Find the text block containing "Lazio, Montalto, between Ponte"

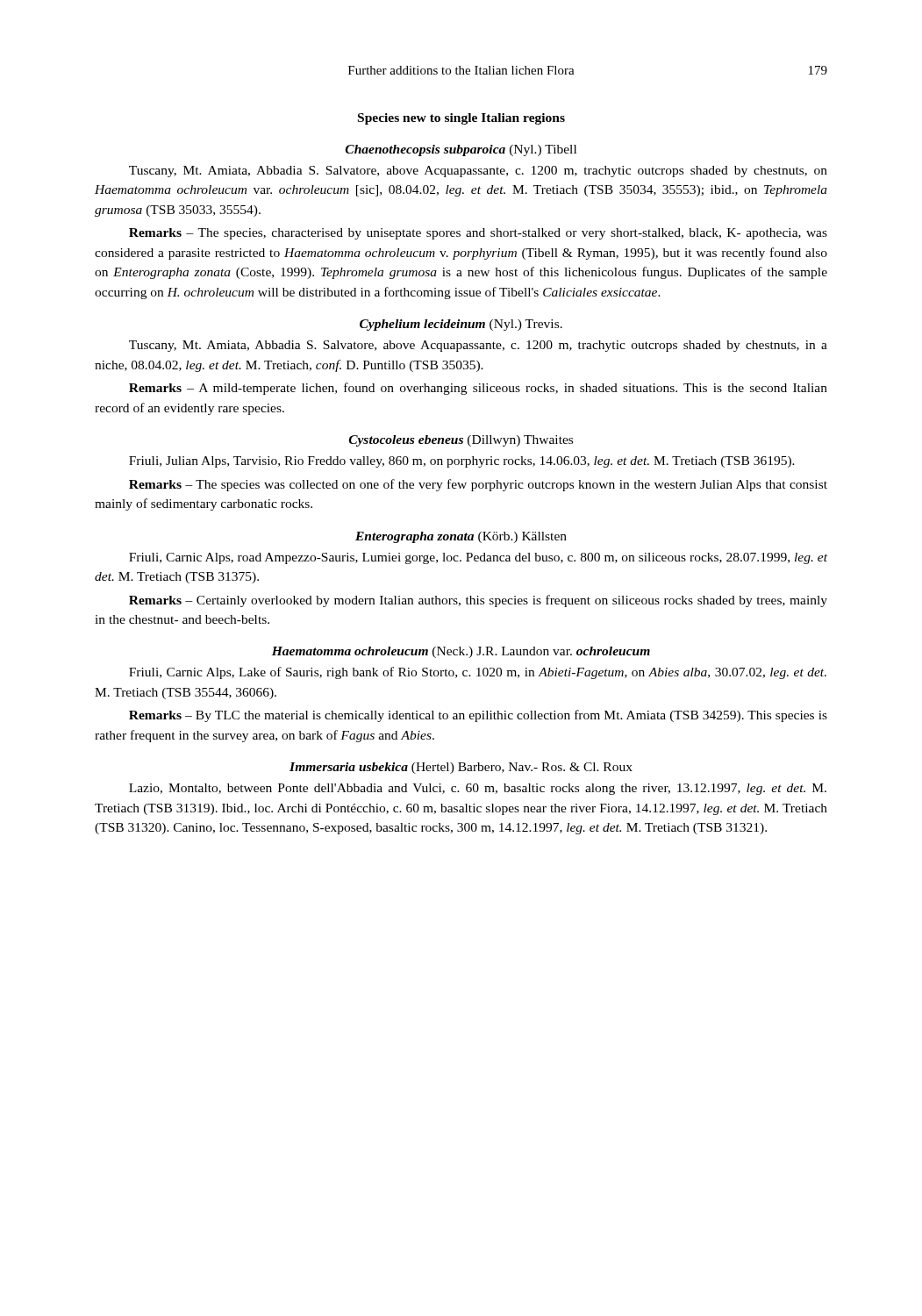coord(461,807)
